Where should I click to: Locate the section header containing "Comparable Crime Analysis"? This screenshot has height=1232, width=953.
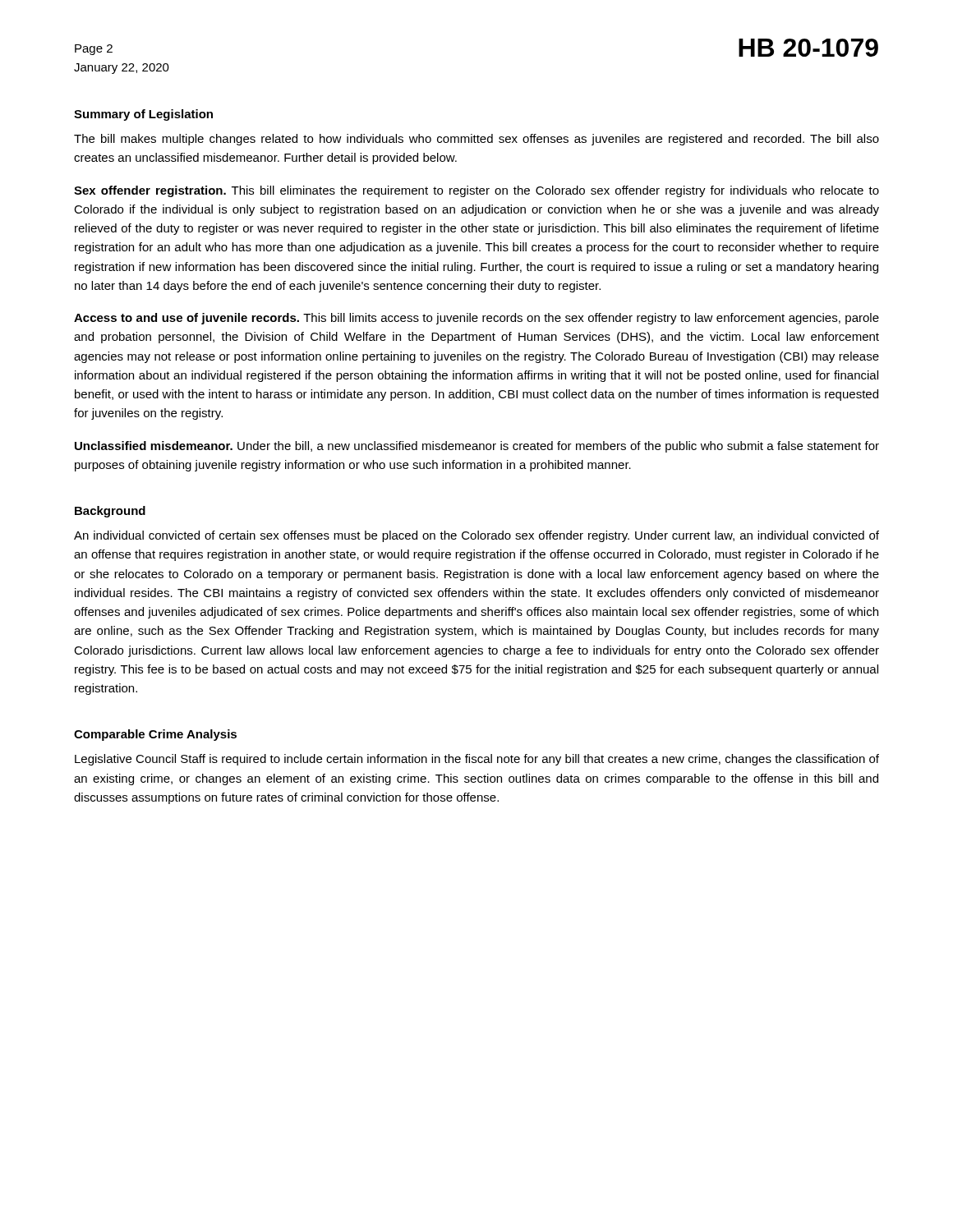[x=156, y=734]
